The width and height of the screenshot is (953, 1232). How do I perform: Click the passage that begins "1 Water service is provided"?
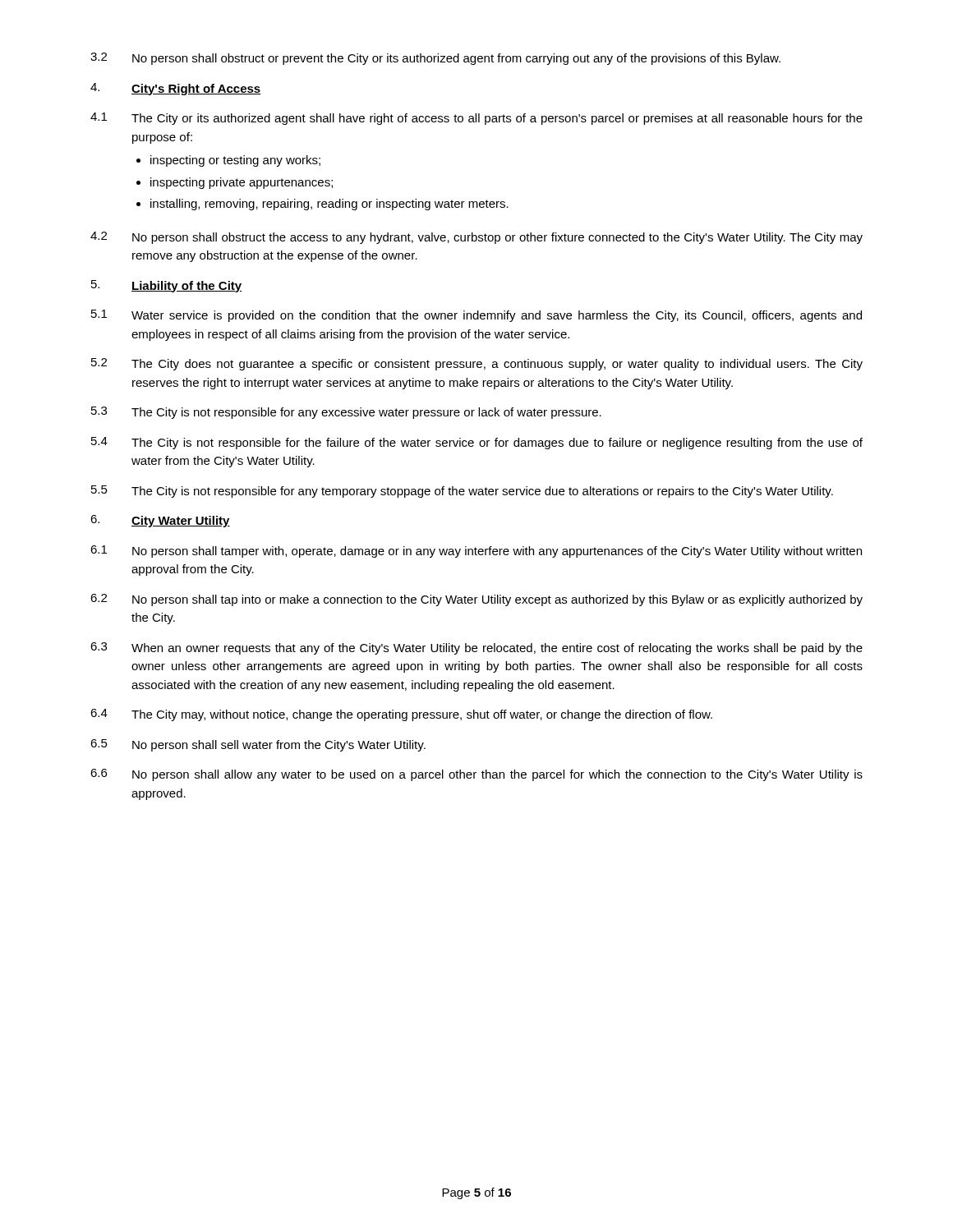point(476,325)
